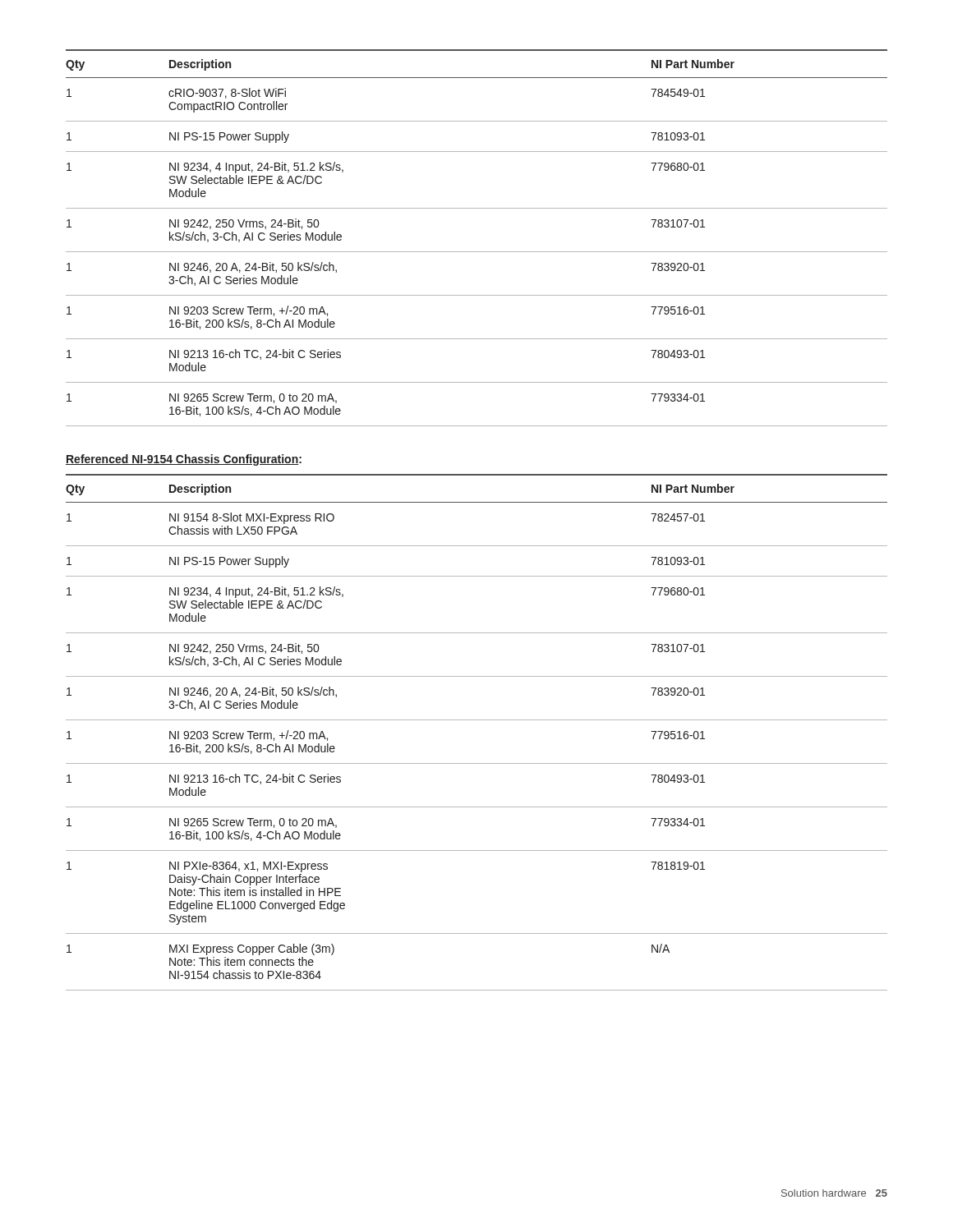Viewport: 953px width, 1232px height.
Task: Select the table that reads "NI 9154 8-Slot"
Action: tap(476, 732)
